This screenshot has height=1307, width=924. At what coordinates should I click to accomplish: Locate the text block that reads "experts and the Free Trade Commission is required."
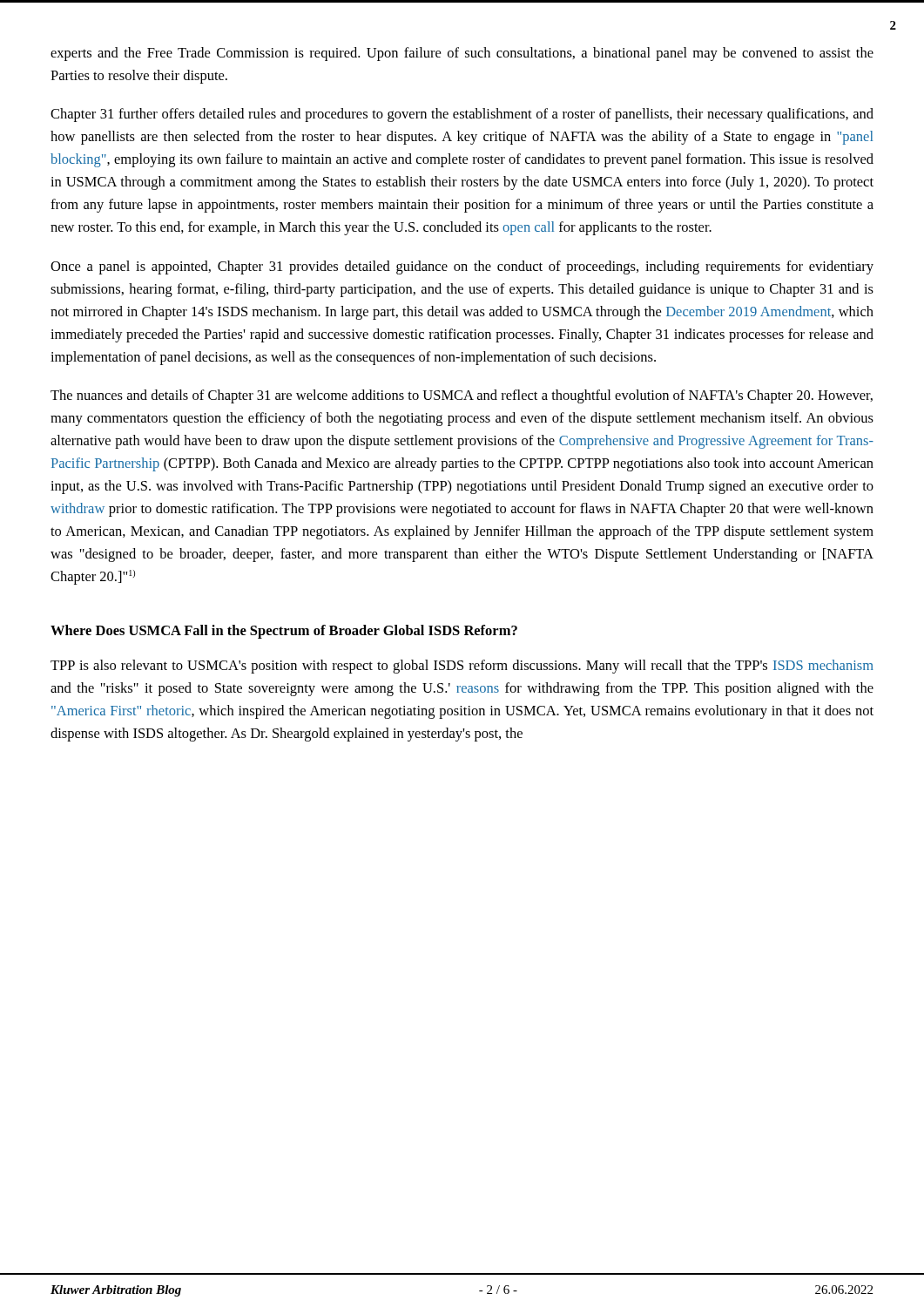[x=462, y=64]
